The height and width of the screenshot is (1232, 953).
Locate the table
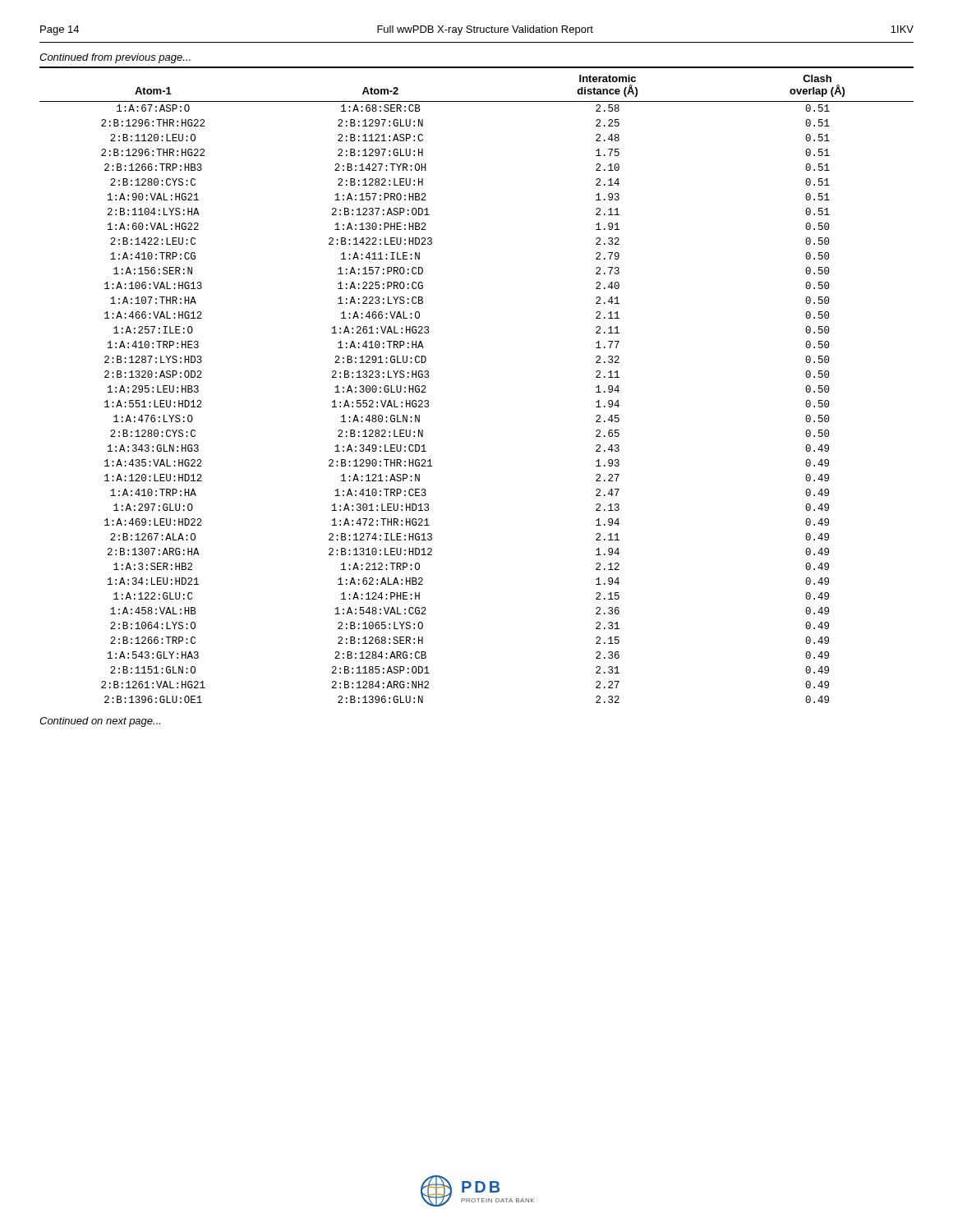tap(476, 387)
